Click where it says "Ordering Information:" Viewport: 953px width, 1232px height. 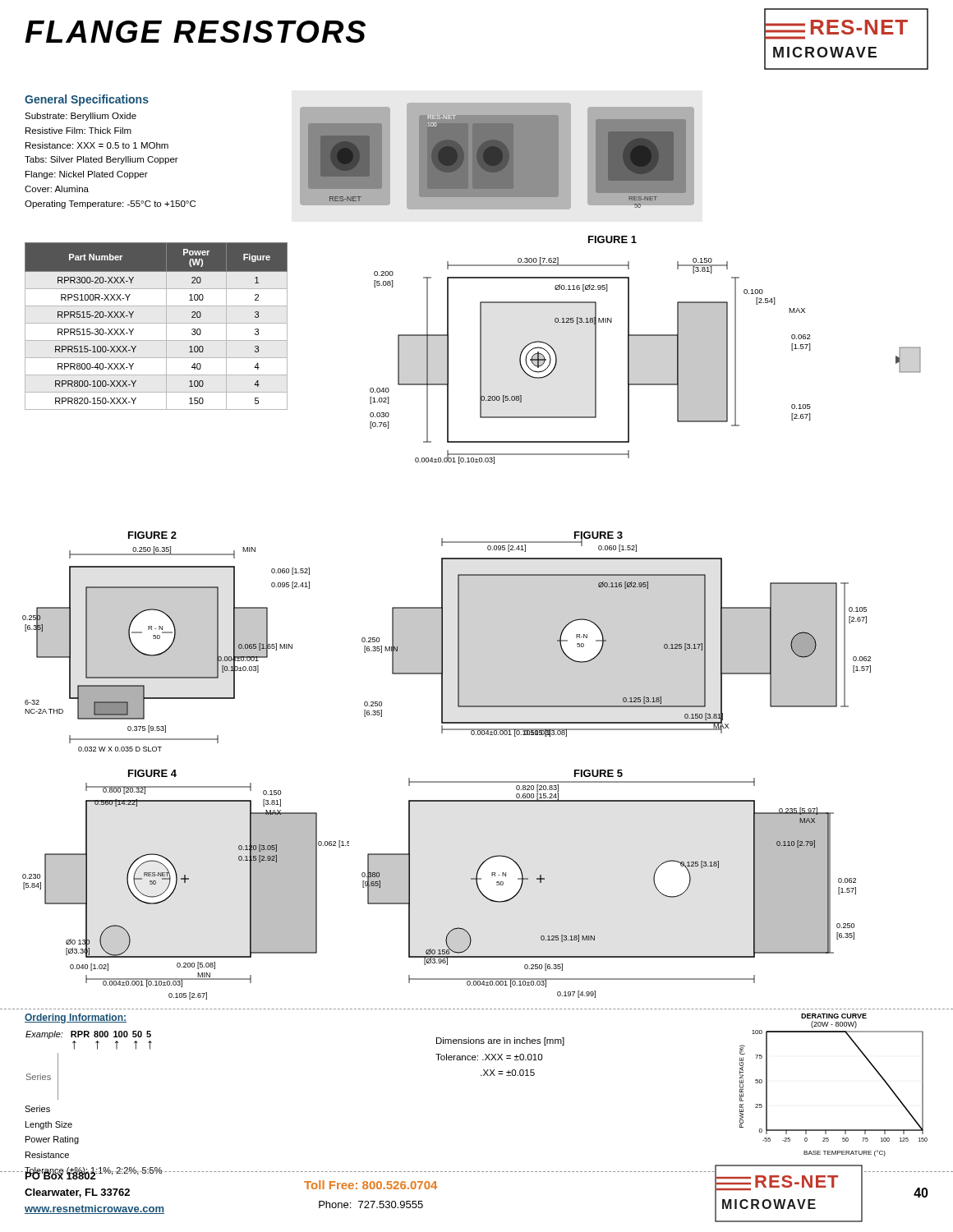76,1018
